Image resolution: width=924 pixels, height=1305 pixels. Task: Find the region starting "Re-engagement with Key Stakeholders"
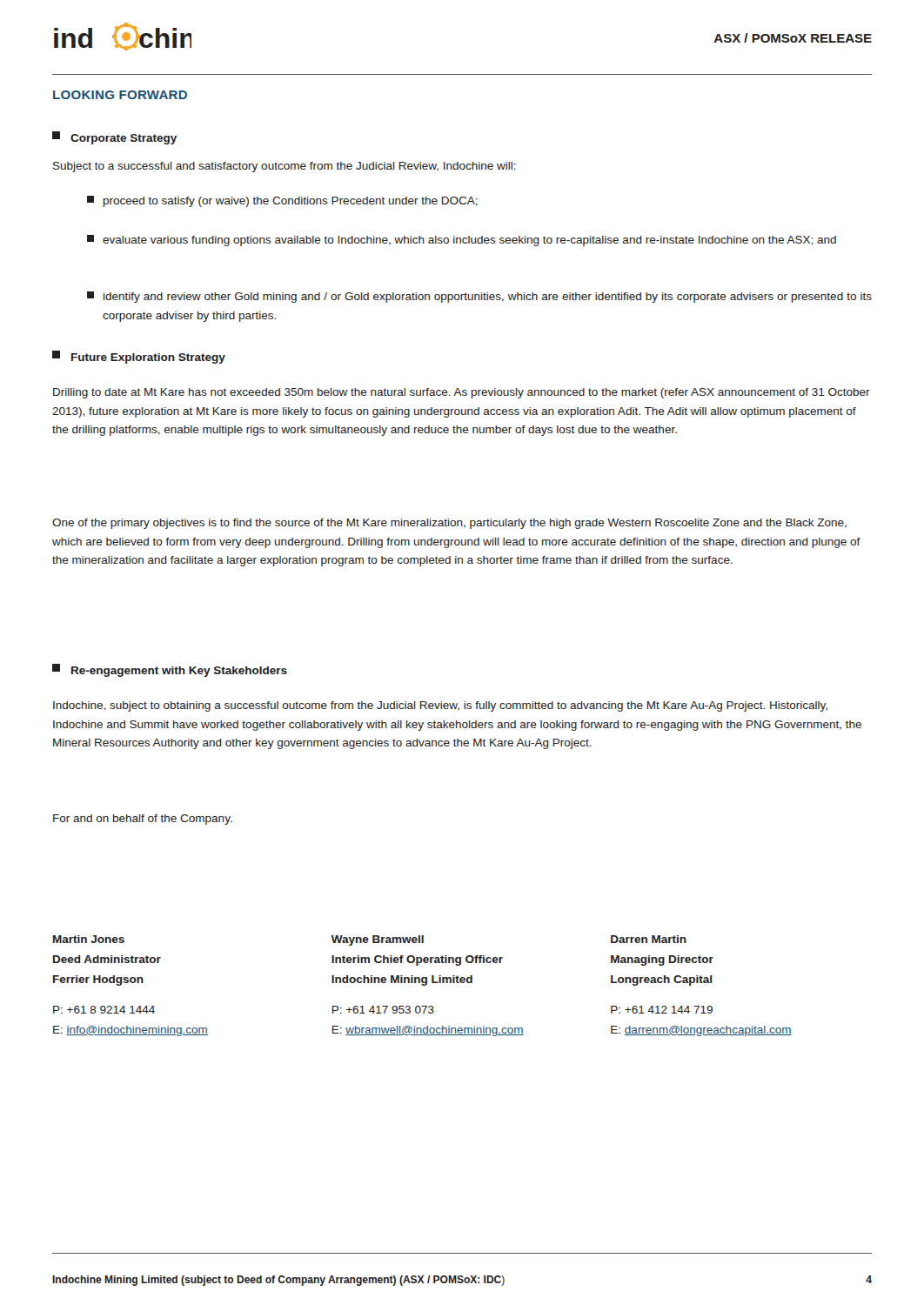click(x=170, y=671)
